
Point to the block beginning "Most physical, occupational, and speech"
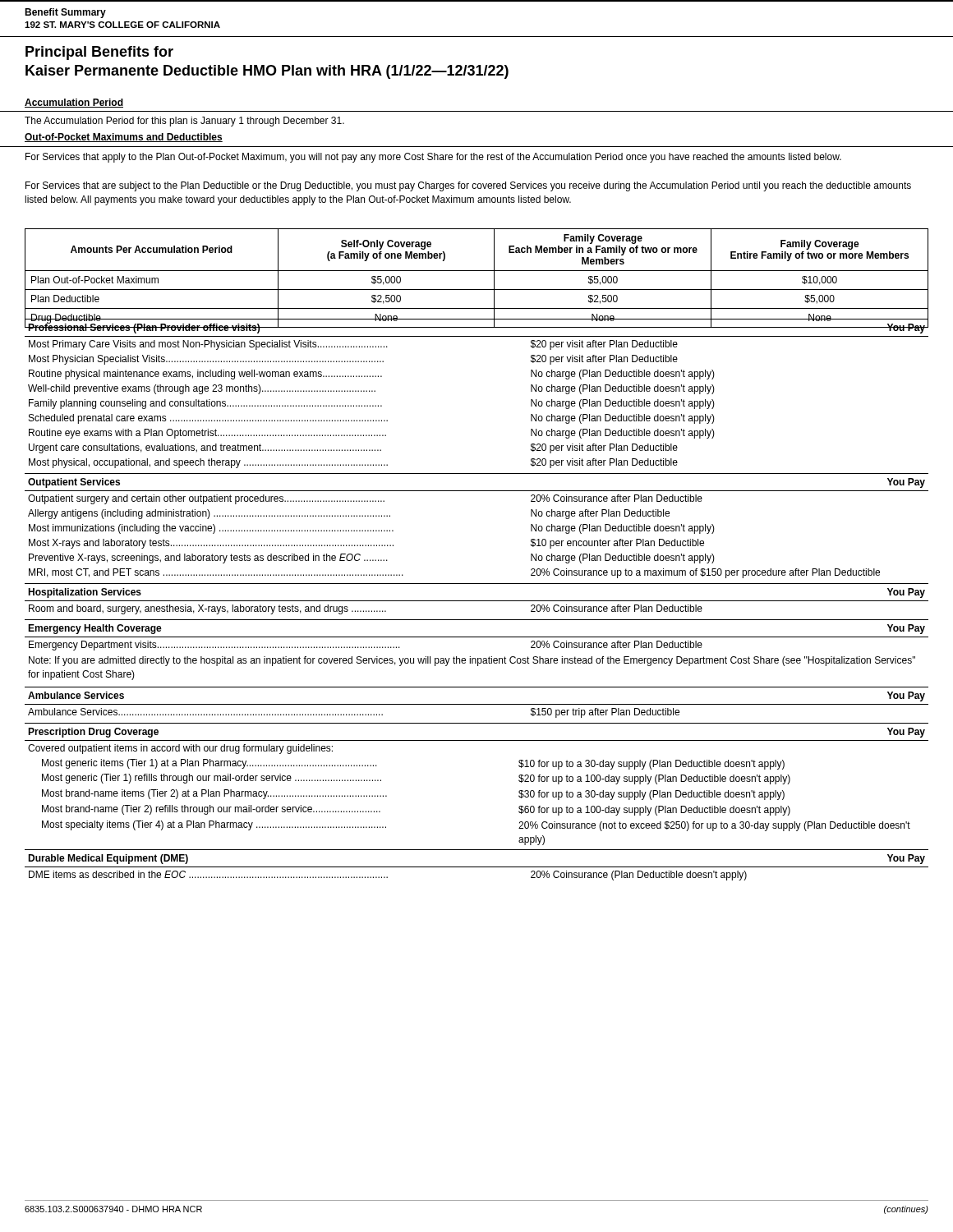(476, 462)
